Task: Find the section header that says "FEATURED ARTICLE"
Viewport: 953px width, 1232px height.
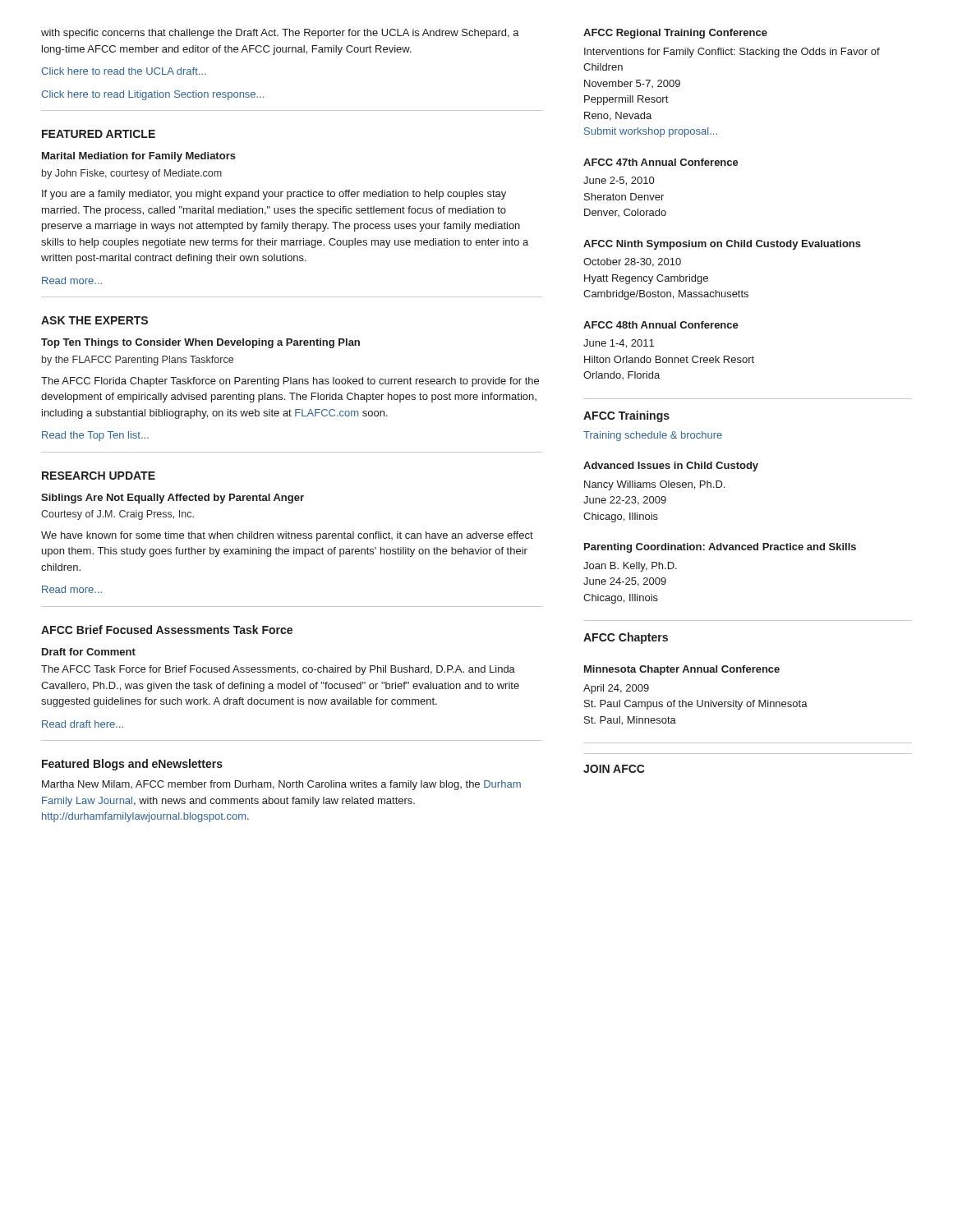Action: [x=99, y=134]
